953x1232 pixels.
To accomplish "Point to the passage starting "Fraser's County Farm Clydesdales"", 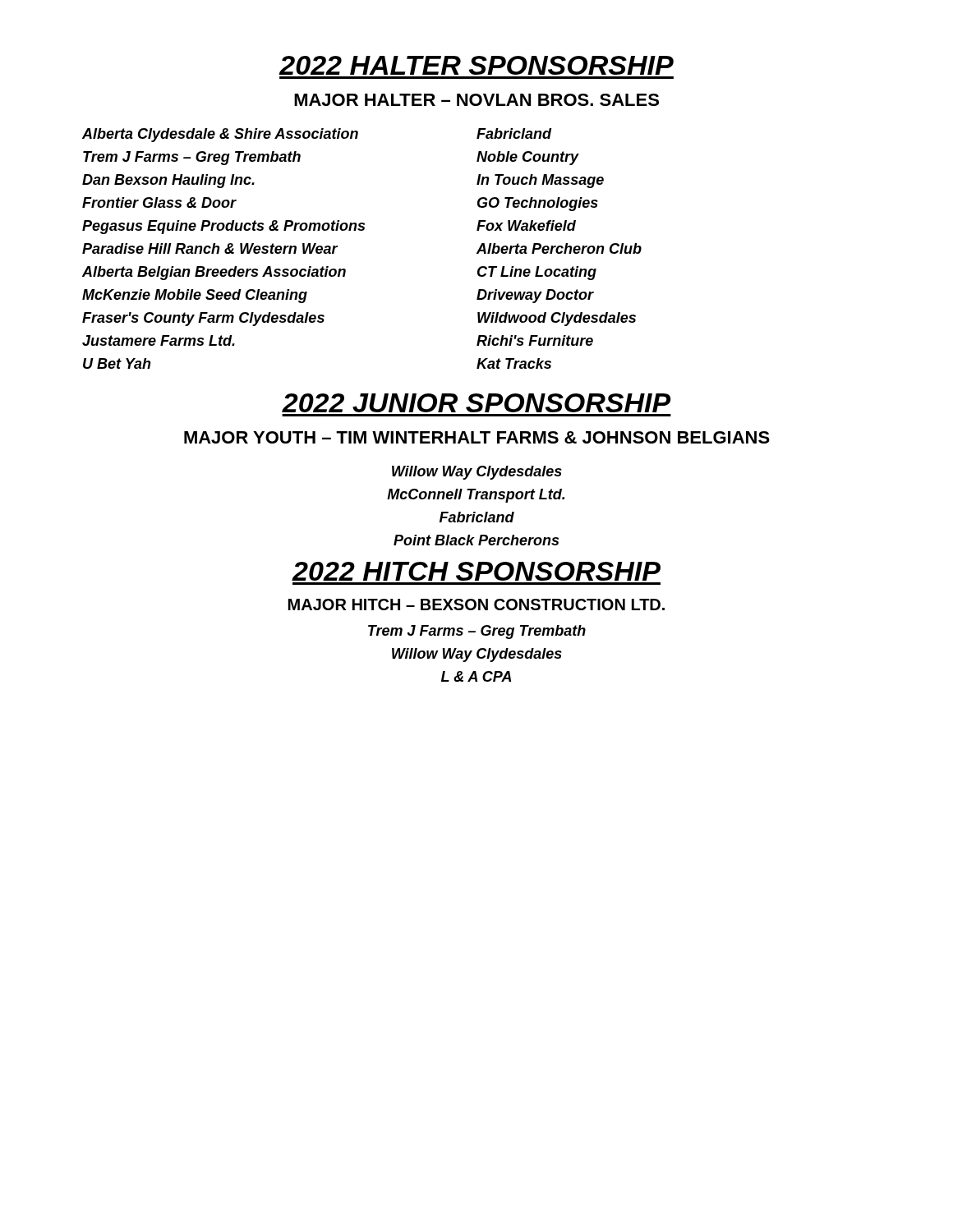I will point(204,318).
